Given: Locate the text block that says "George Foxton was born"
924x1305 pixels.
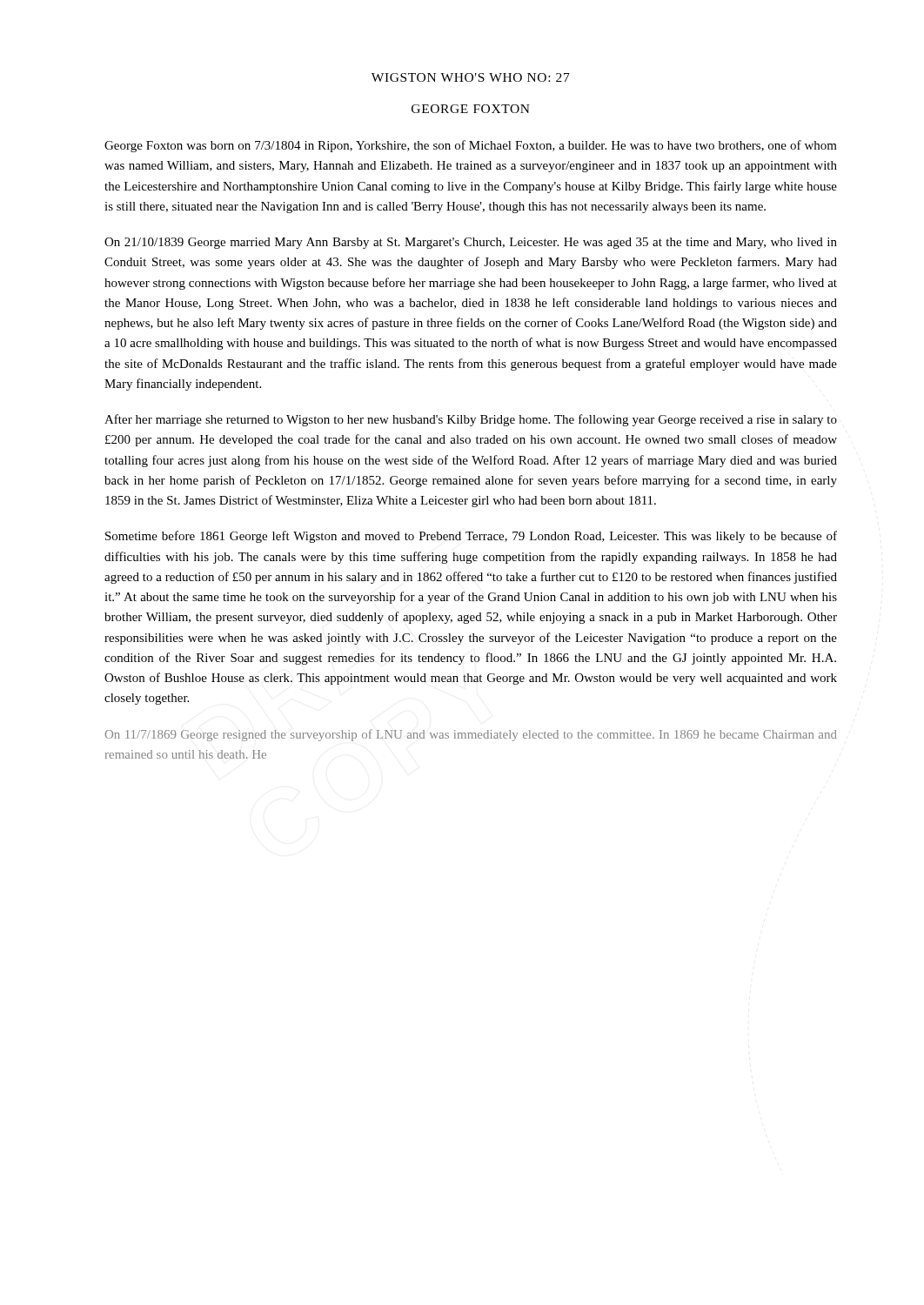Looking at the screenshot, I should point(471,176).
